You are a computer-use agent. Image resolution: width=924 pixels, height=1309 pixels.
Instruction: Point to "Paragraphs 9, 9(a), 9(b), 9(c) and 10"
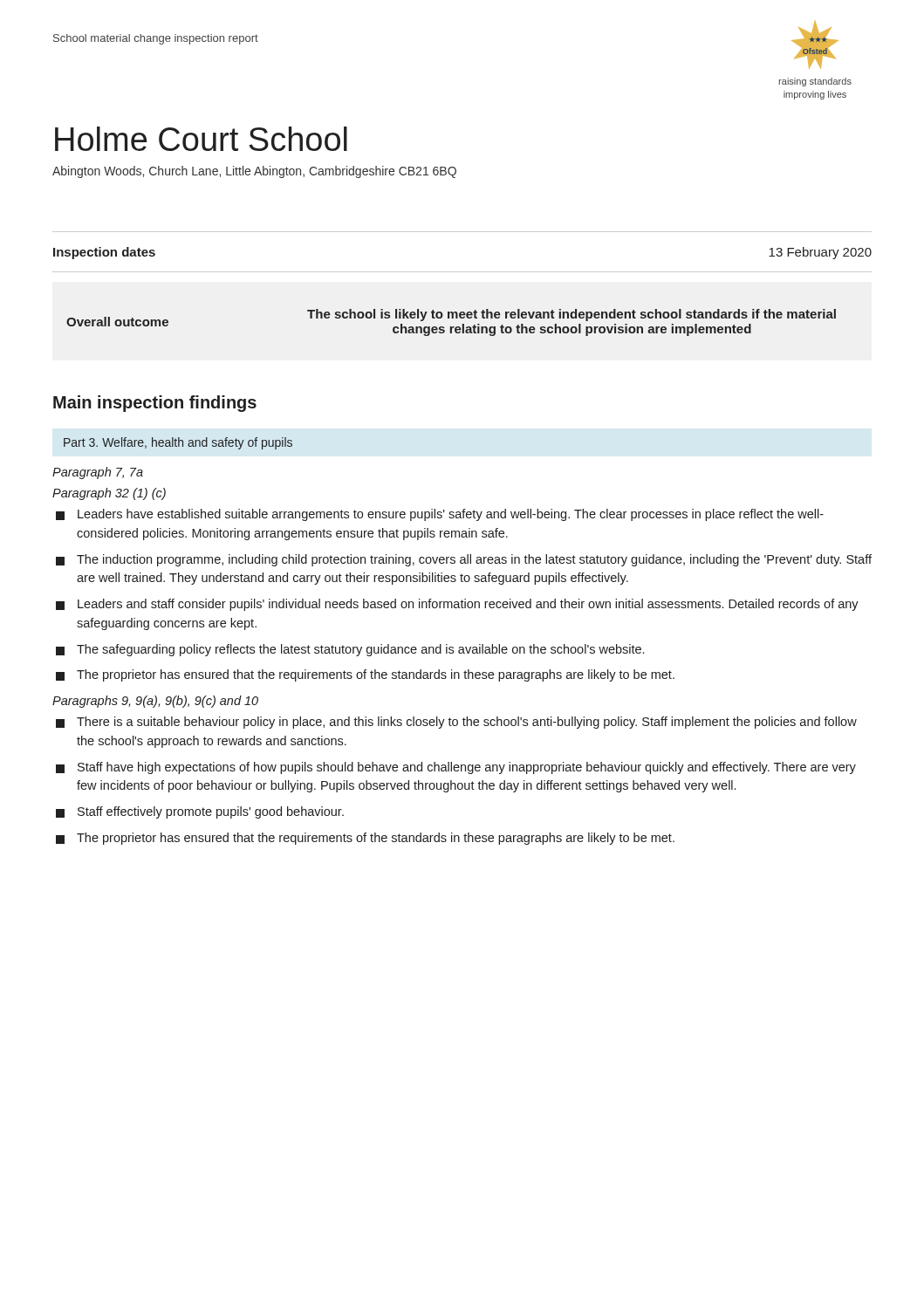tap(155, 702)
